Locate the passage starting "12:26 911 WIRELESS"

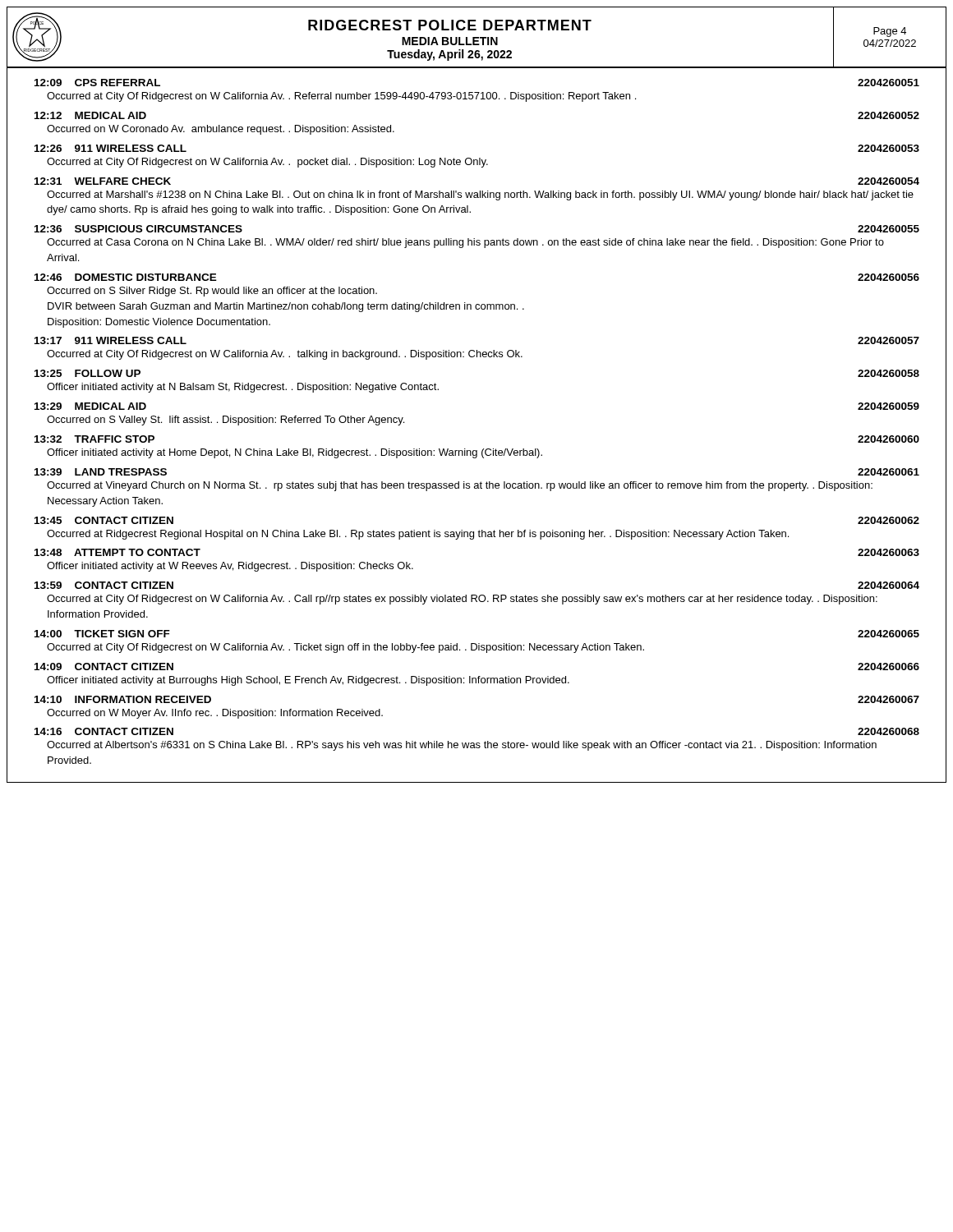click(x=476, y=156)
